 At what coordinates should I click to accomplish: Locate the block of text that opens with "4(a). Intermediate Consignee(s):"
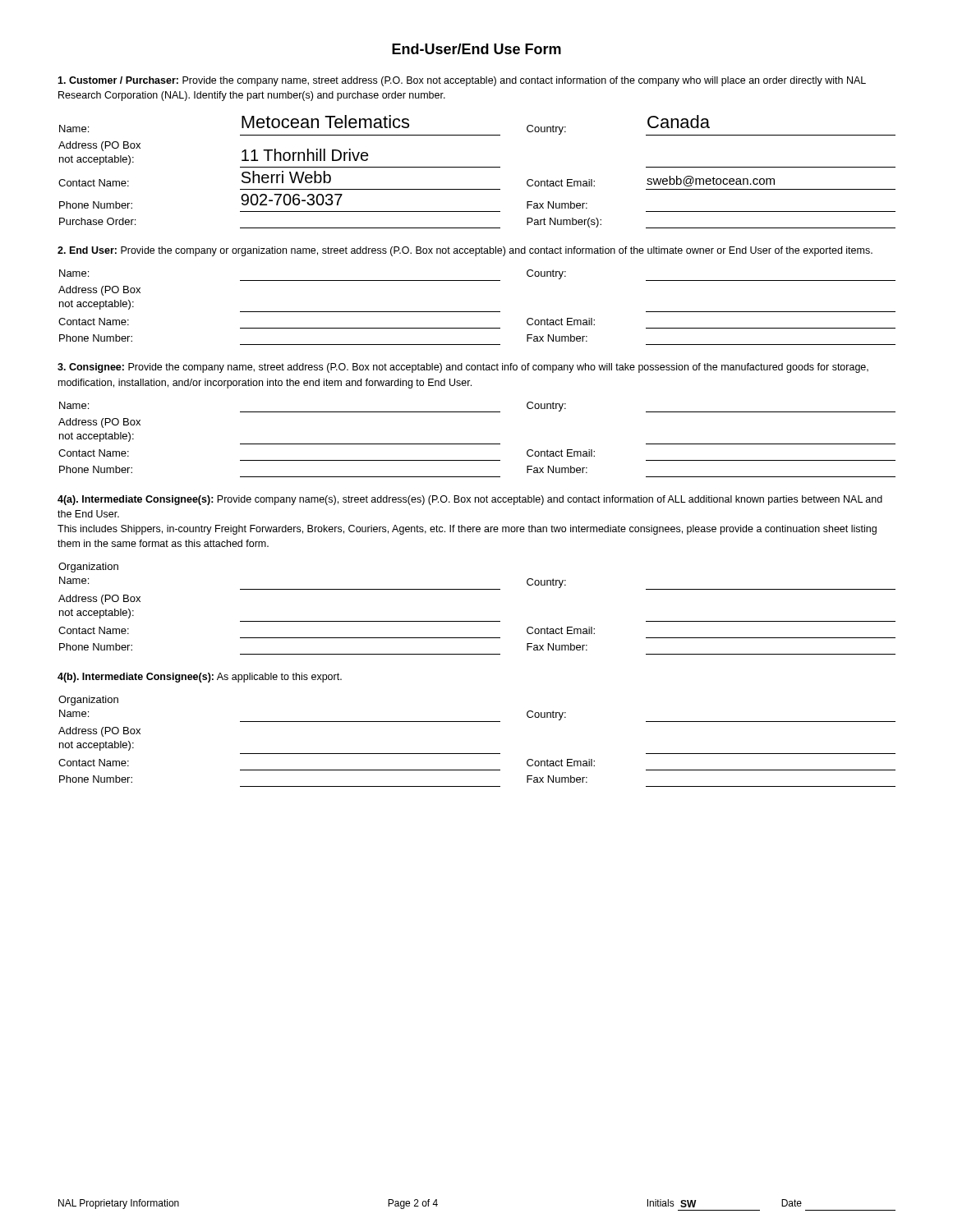pyautogui.click(x=470, y=522)
